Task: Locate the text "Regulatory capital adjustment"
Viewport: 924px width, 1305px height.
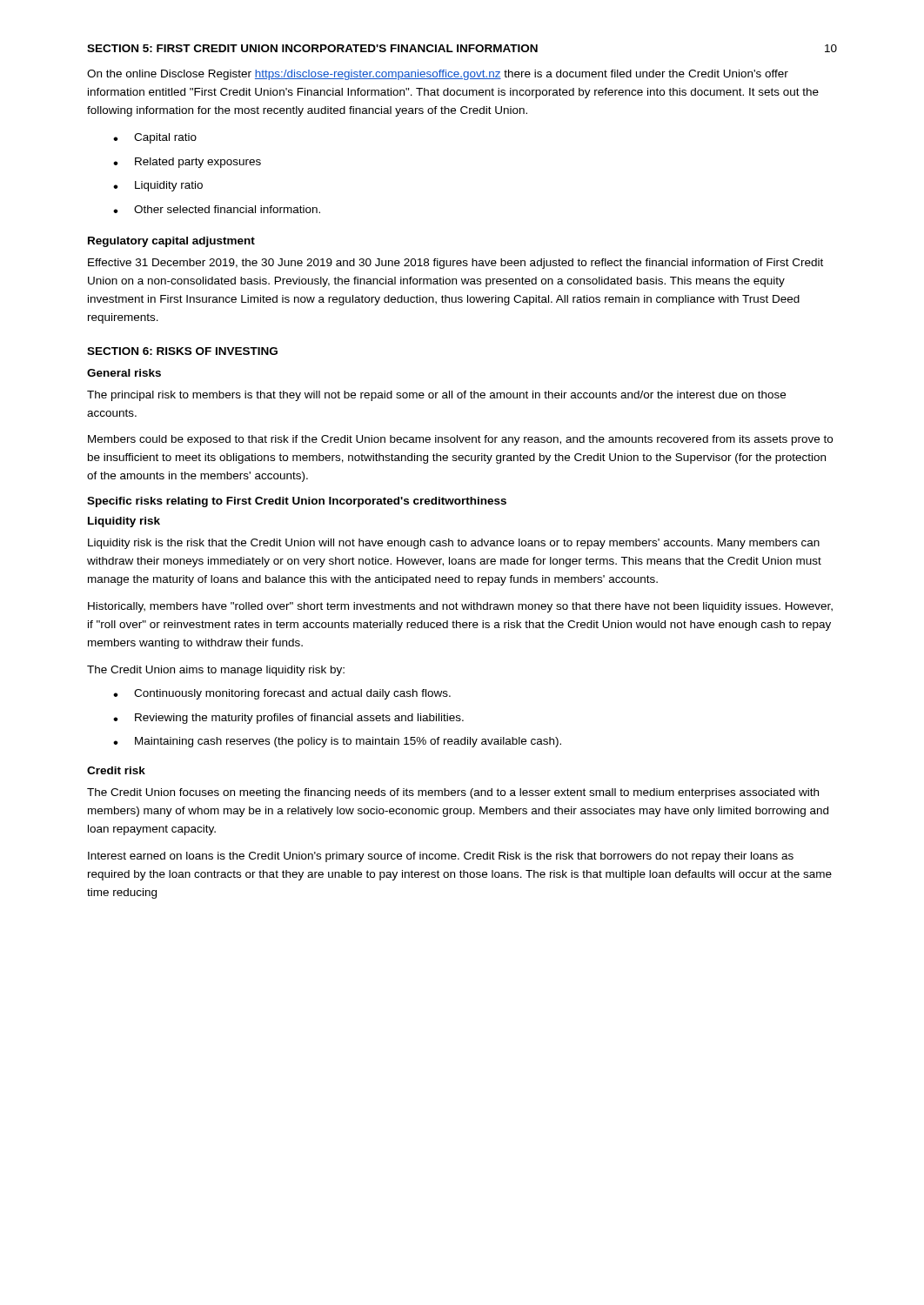Action: coord(171,241)
